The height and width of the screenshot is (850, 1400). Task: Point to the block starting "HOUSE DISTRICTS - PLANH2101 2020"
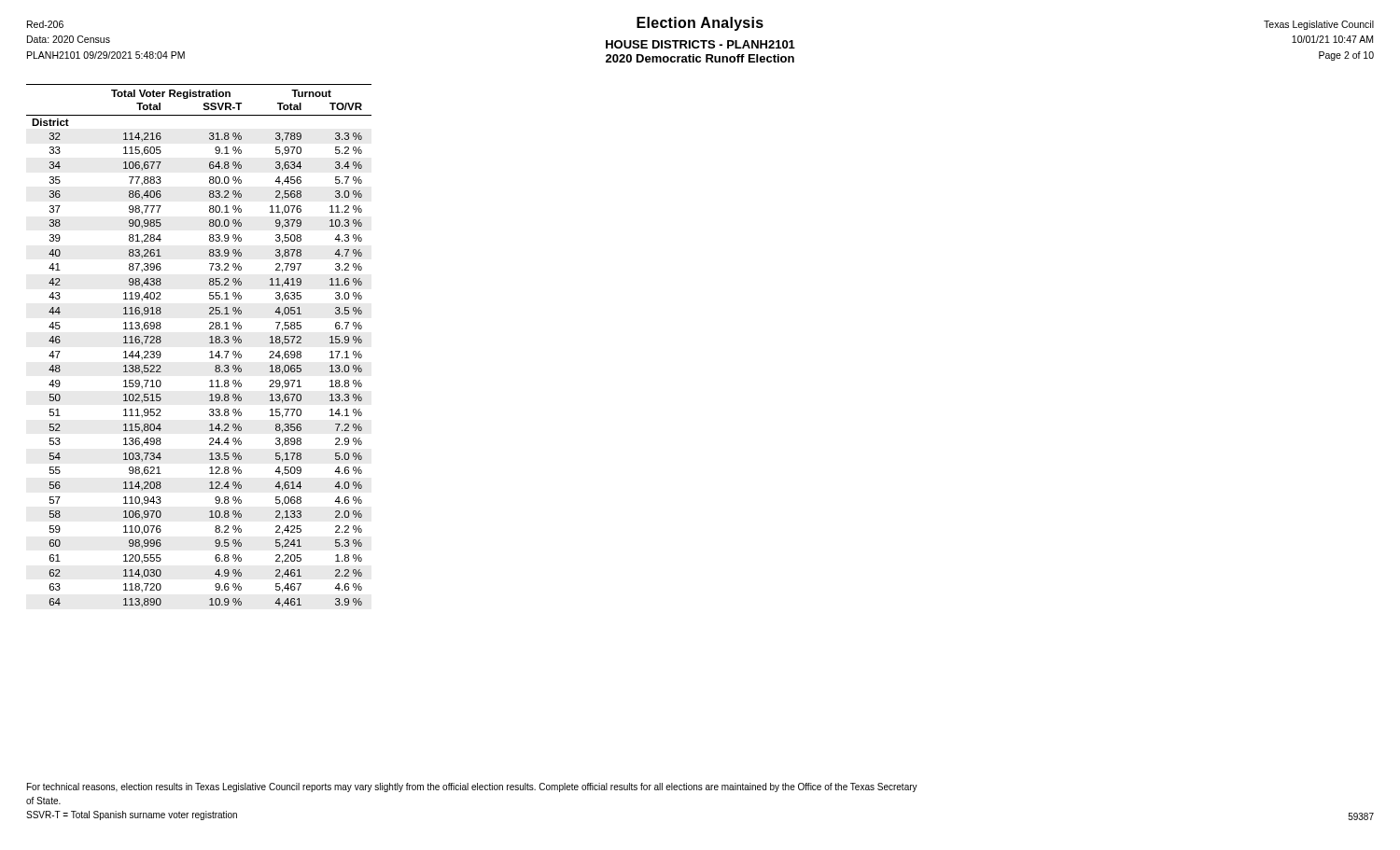[700, 51]
